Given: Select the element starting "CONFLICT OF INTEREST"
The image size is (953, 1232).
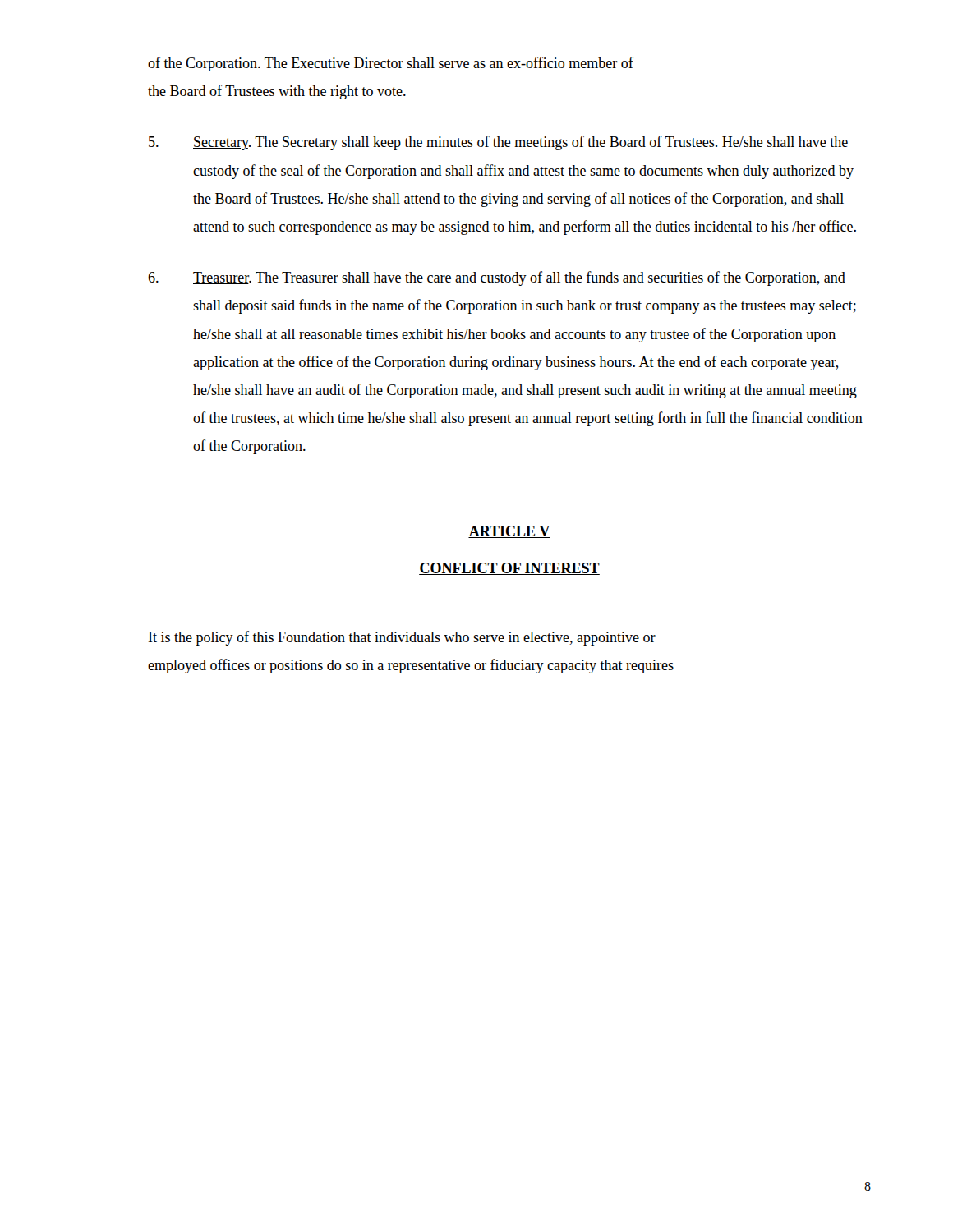Looking at the screenshot, I should [x=509, y=568].
